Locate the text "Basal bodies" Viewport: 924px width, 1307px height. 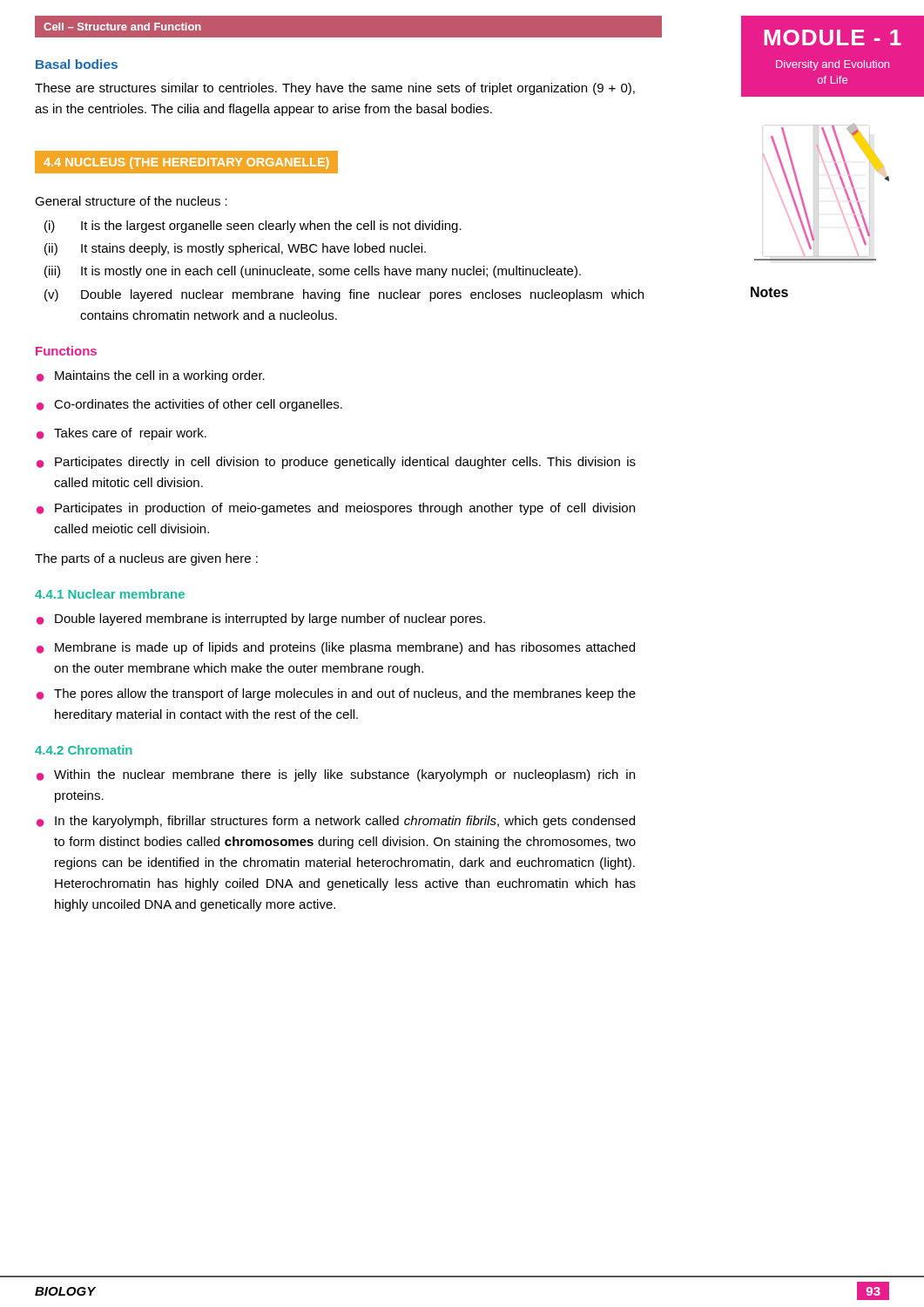(76, 64)
